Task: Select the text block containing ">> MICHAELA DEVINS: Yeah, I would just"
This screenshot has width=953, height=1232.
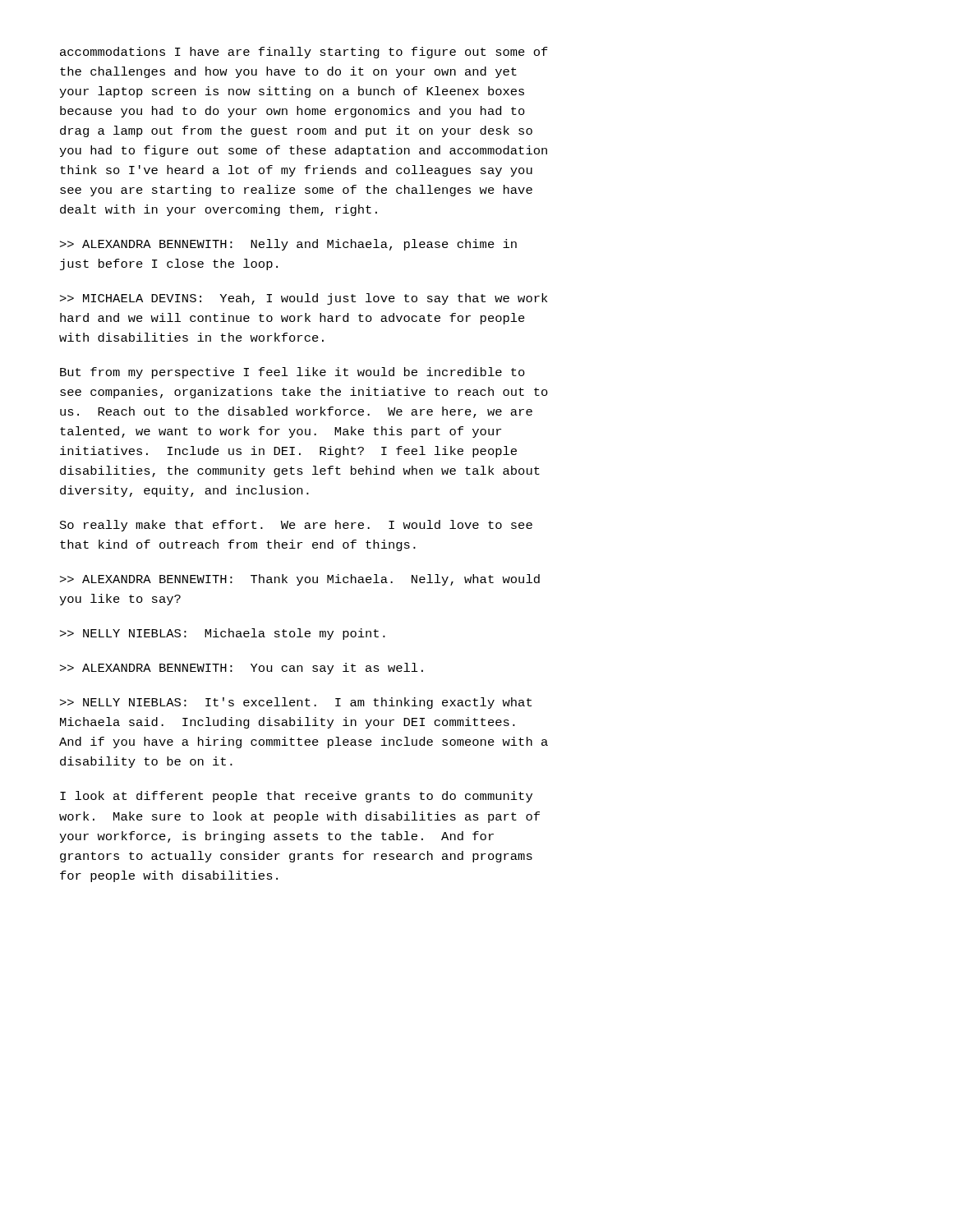Action: [304, 319]
